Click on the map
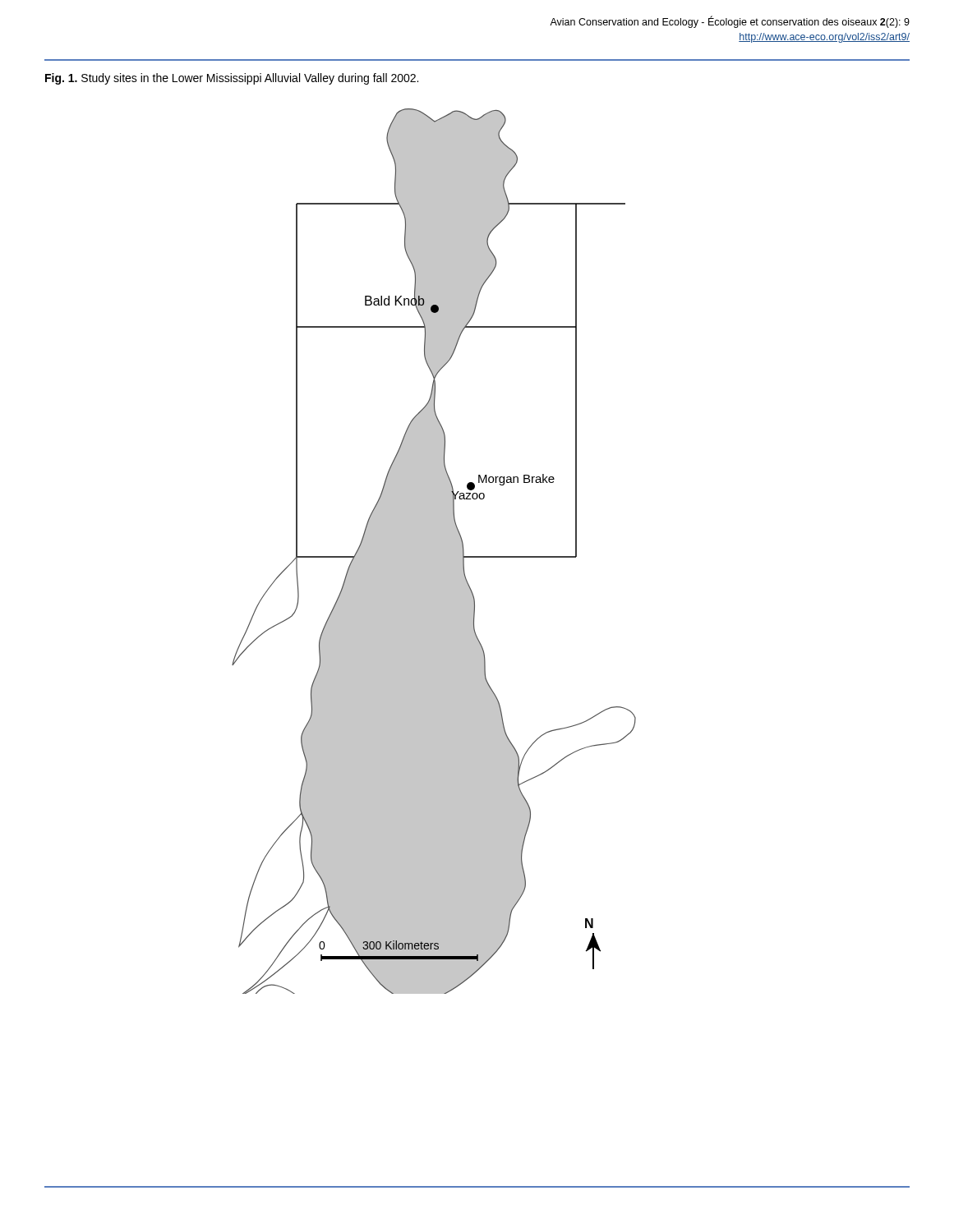954x1232 pixels. coord(477,552)
